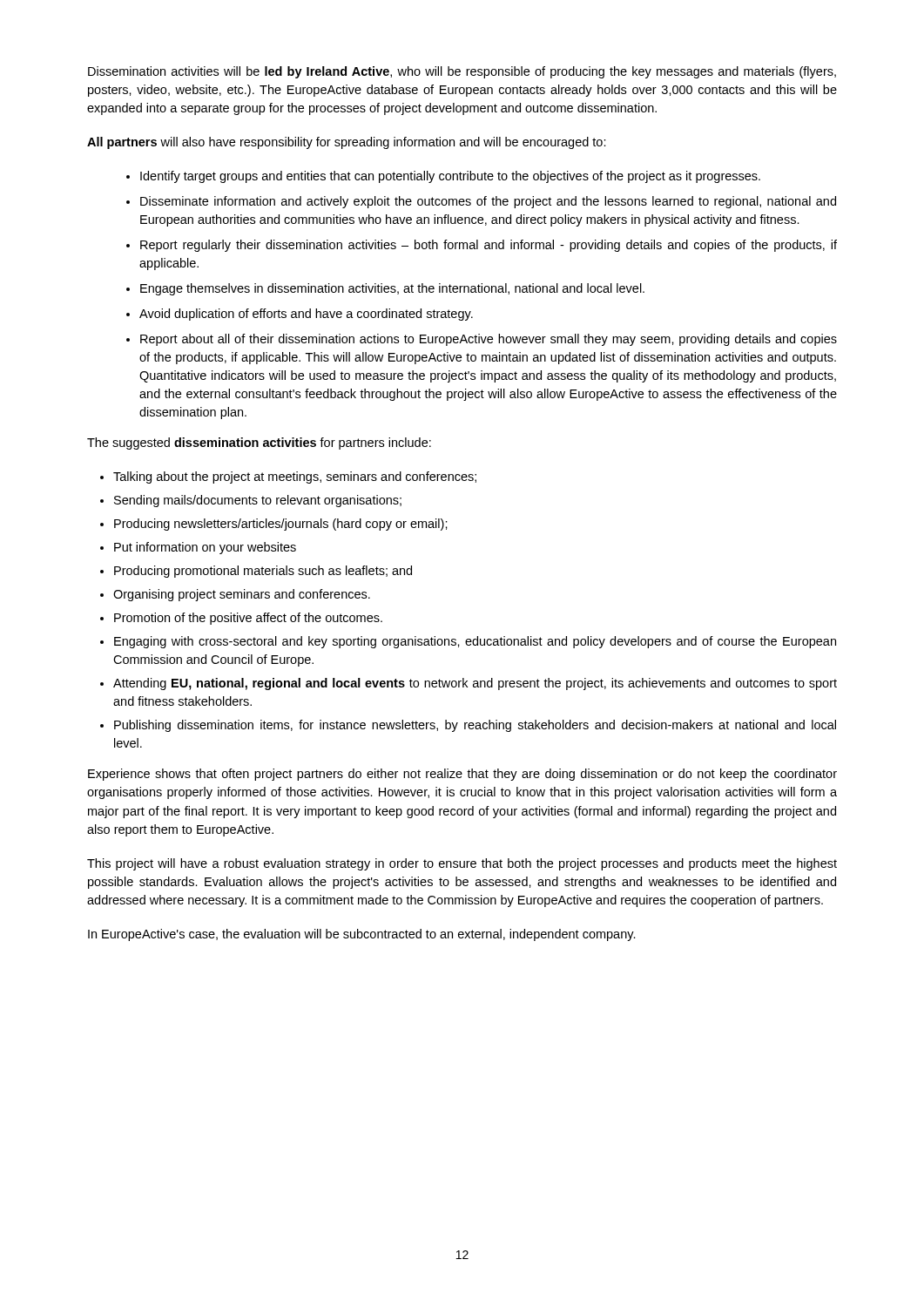924x1307 pixels.
Task: Select the list item with the text "Report regularly their dissemination"
Action: (488, 254)
